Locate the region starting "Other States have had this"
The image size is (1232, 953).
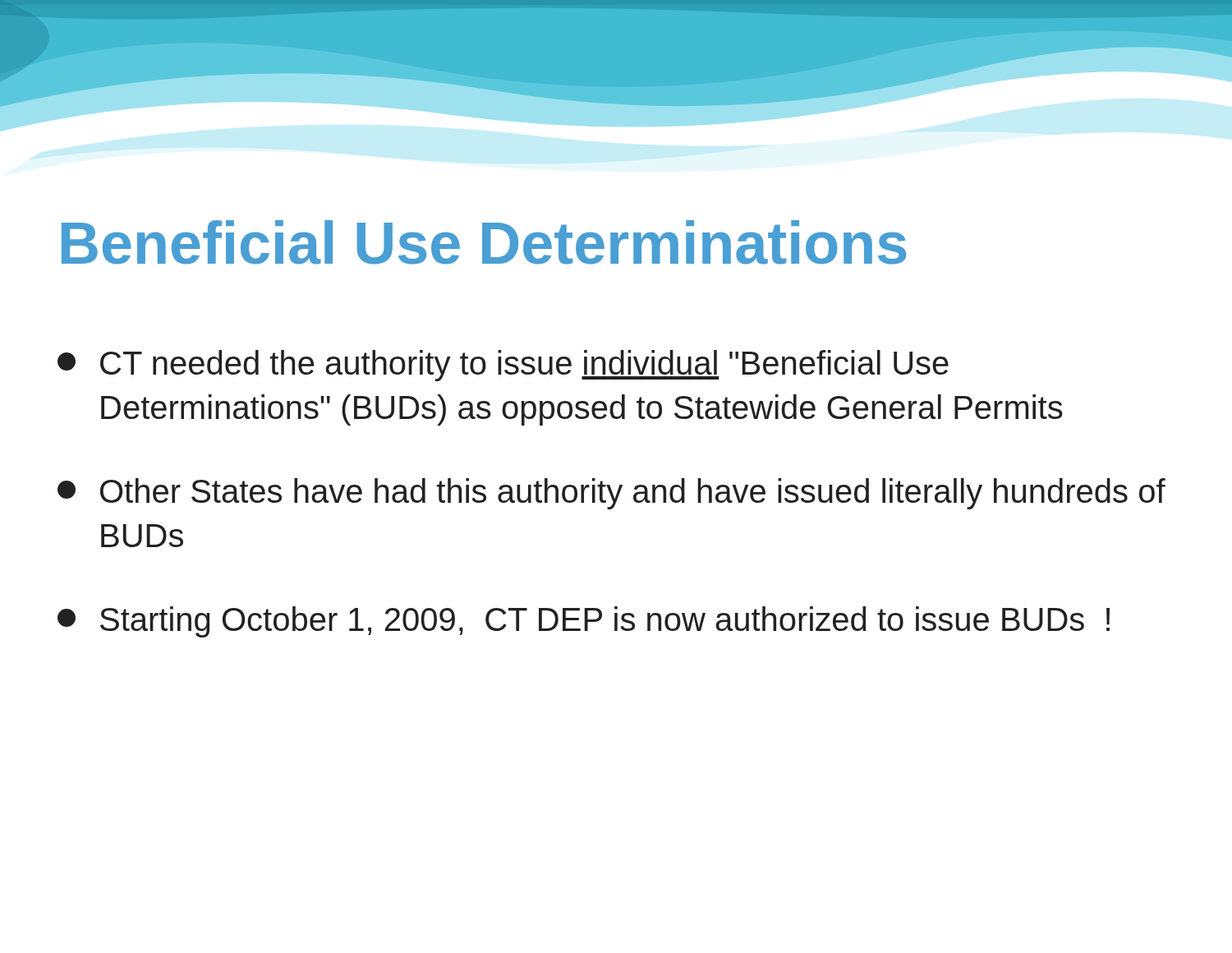tap(616, 513)
